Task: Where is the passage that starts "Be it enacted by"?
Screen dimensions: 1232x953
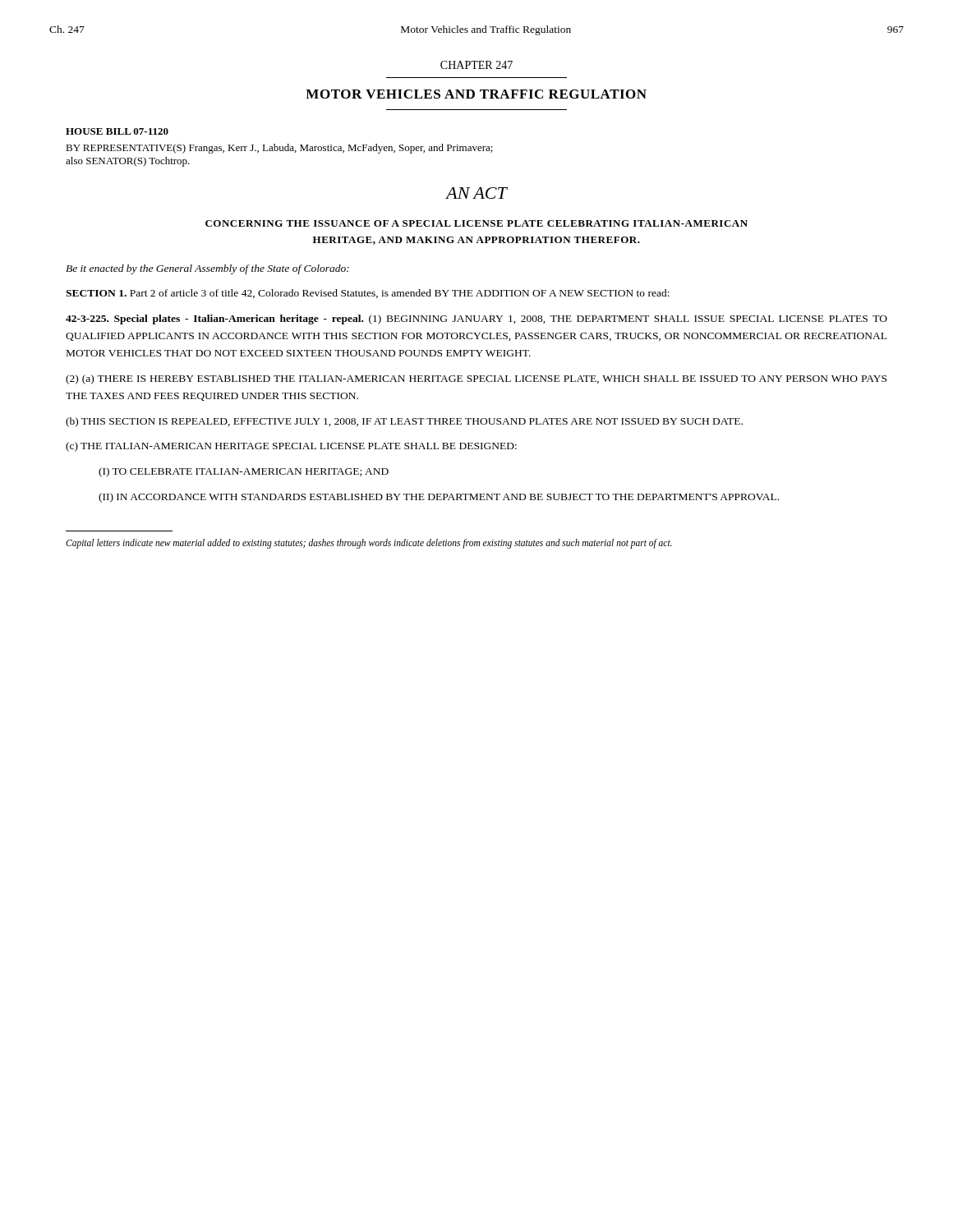Action: coord(208,268)
